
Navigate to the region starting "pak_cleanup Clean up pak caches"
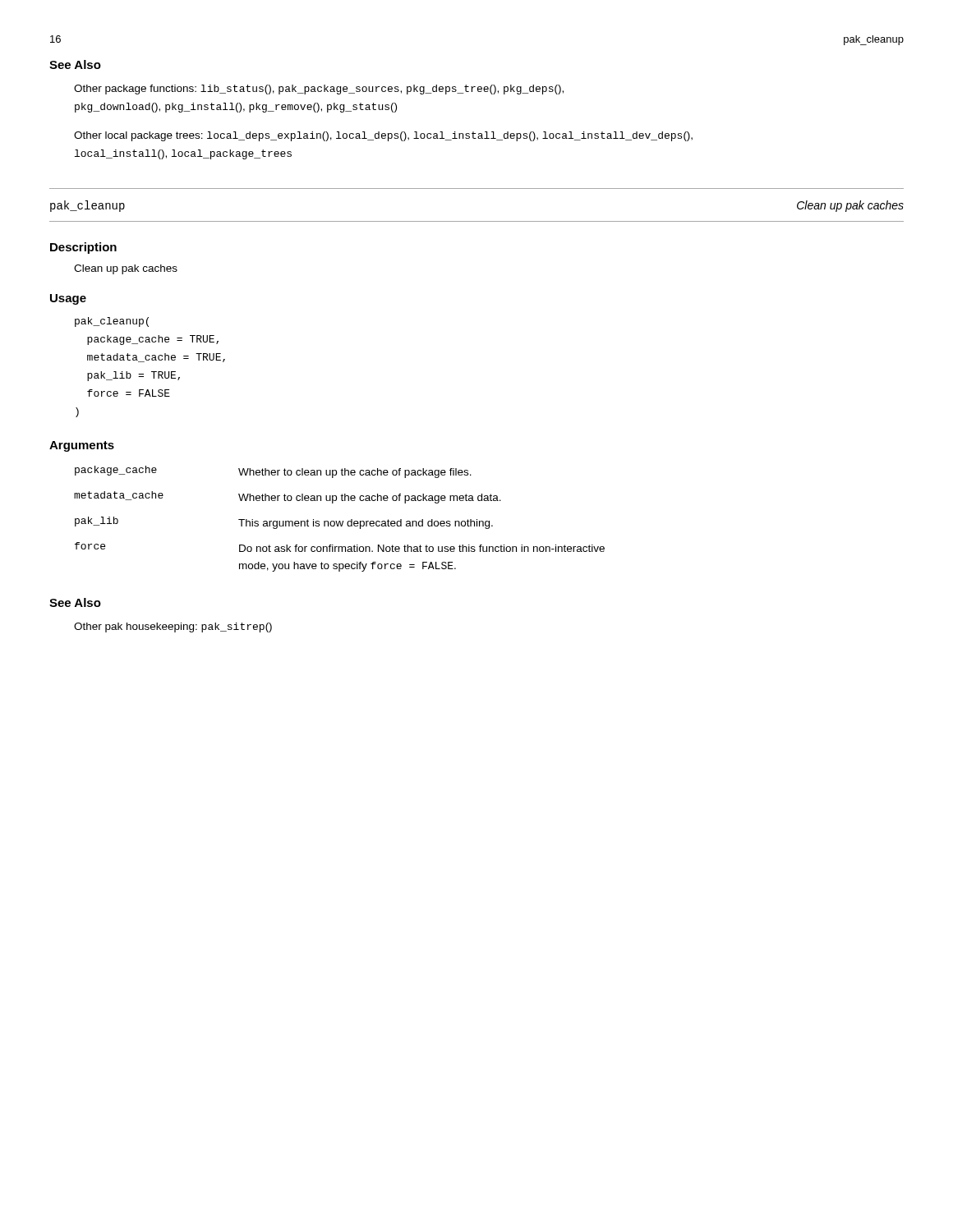click(87, 206)
